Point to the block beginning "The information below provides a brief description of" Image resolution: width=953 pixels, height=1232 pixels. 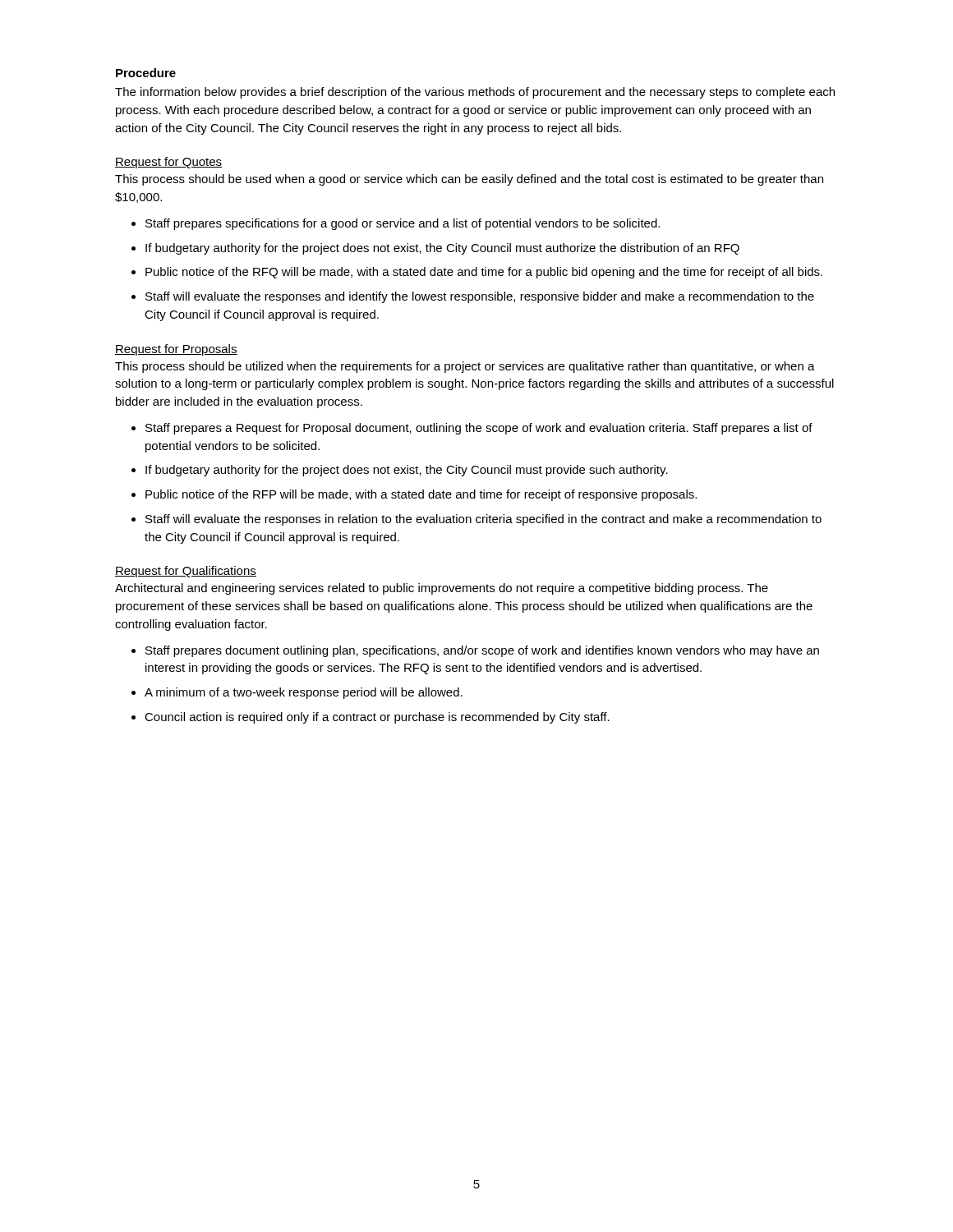click(x=476, y=110)
